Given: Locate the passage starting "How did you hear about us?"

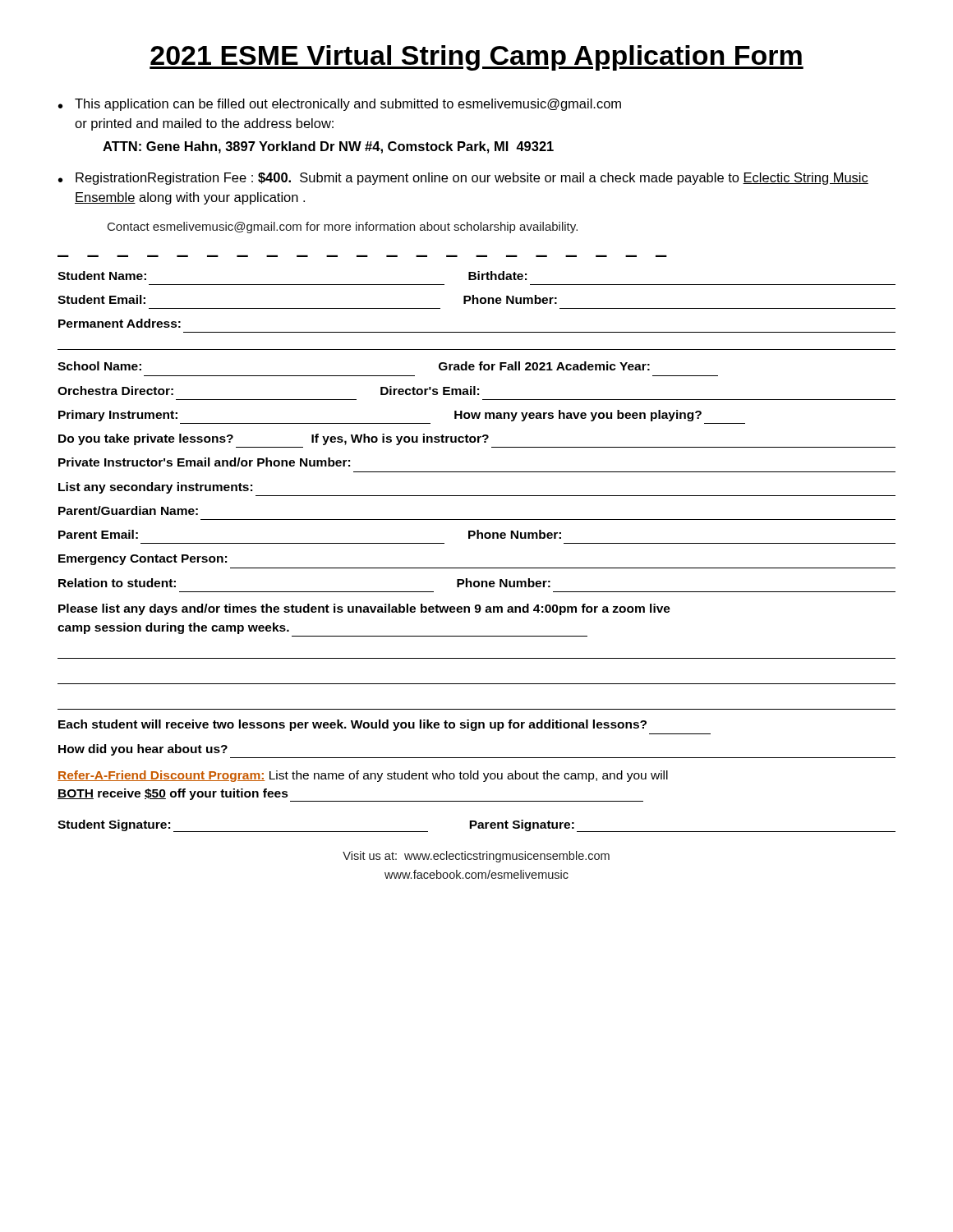Looking at the screenshot, I should [476, 748].
